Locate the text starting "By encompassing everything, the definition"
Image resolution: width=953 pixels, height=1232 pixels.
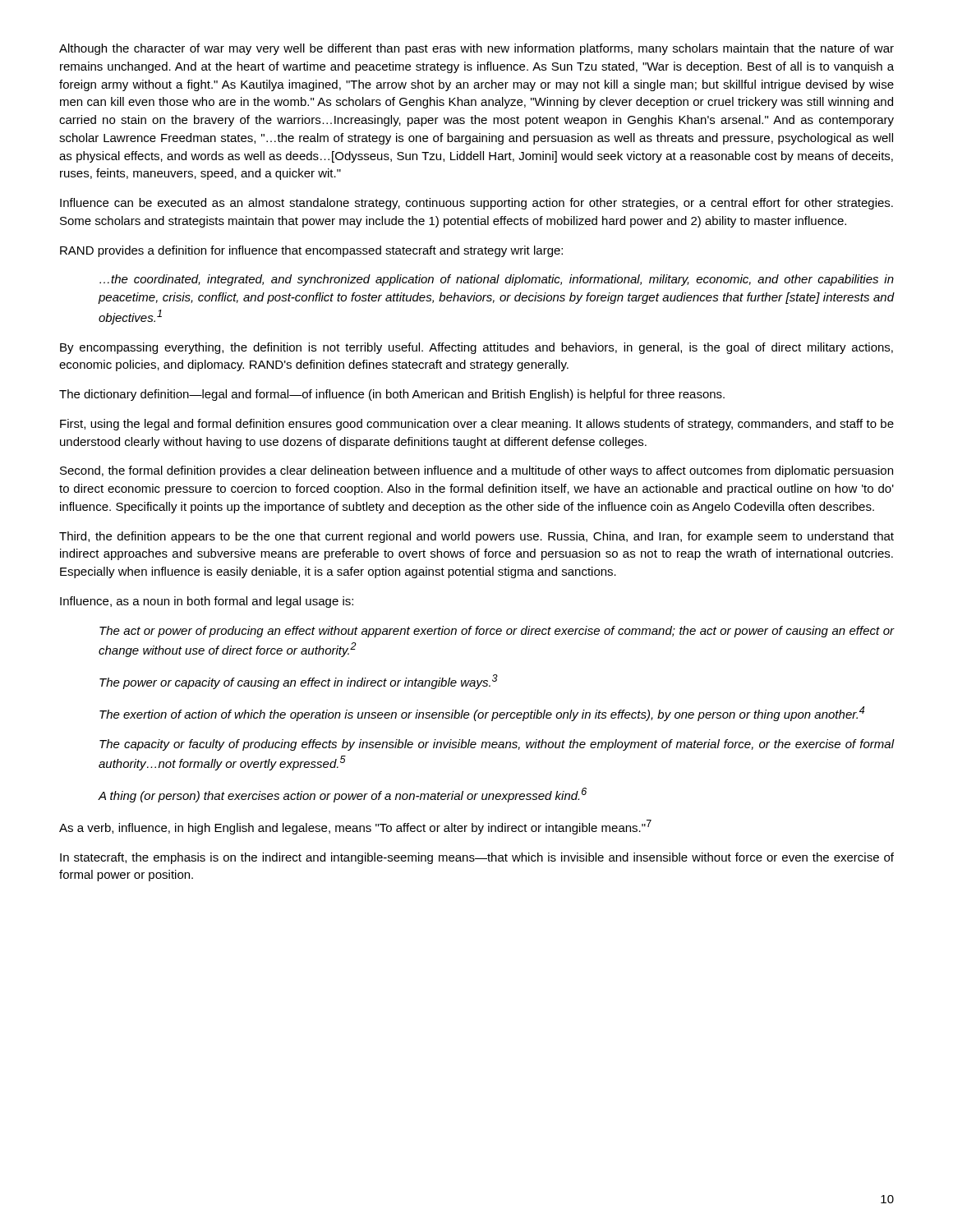(476, 356)
